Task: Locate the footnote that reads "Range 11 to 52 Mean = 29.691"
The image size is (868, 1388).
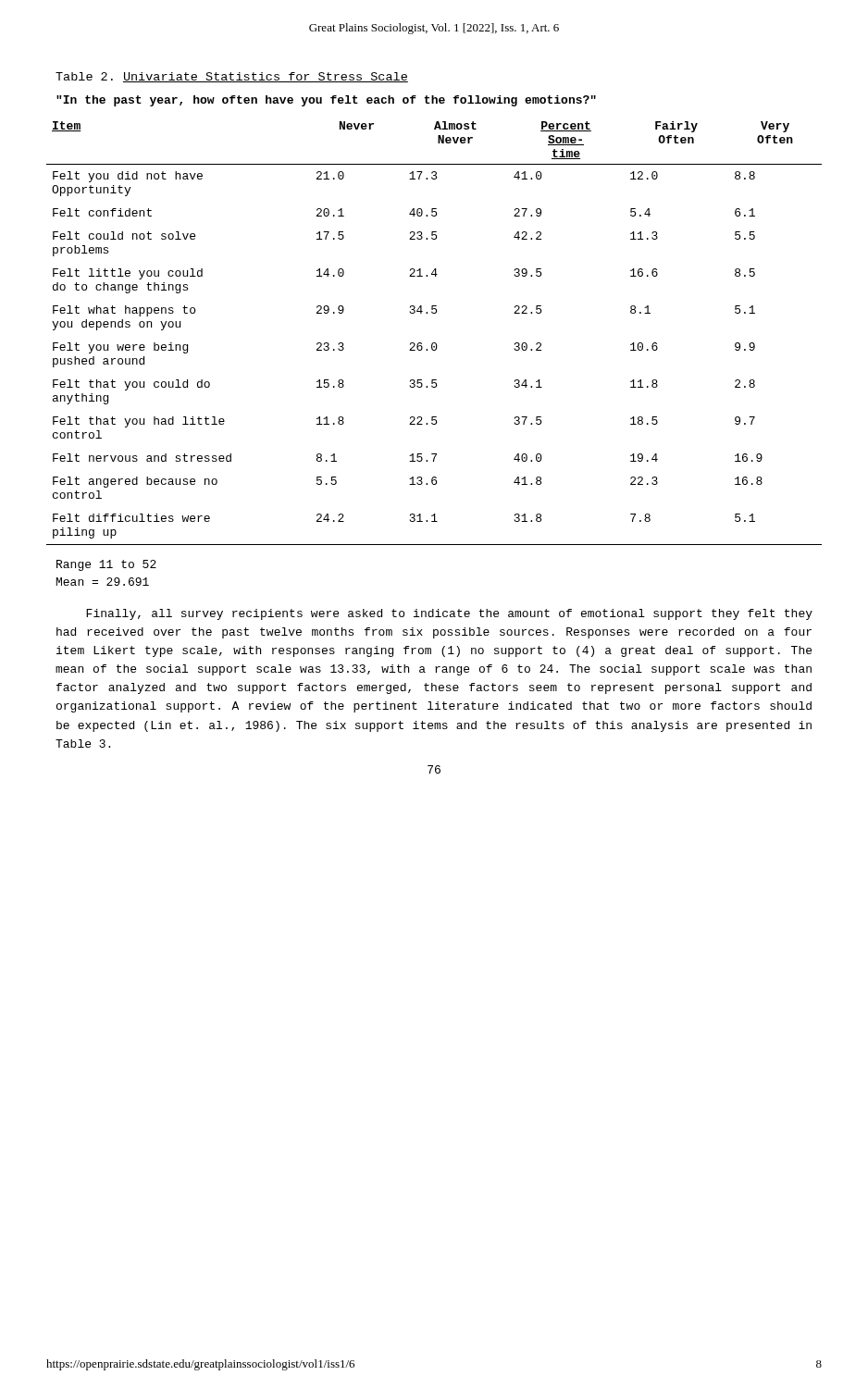Action: tap(106, 574)
